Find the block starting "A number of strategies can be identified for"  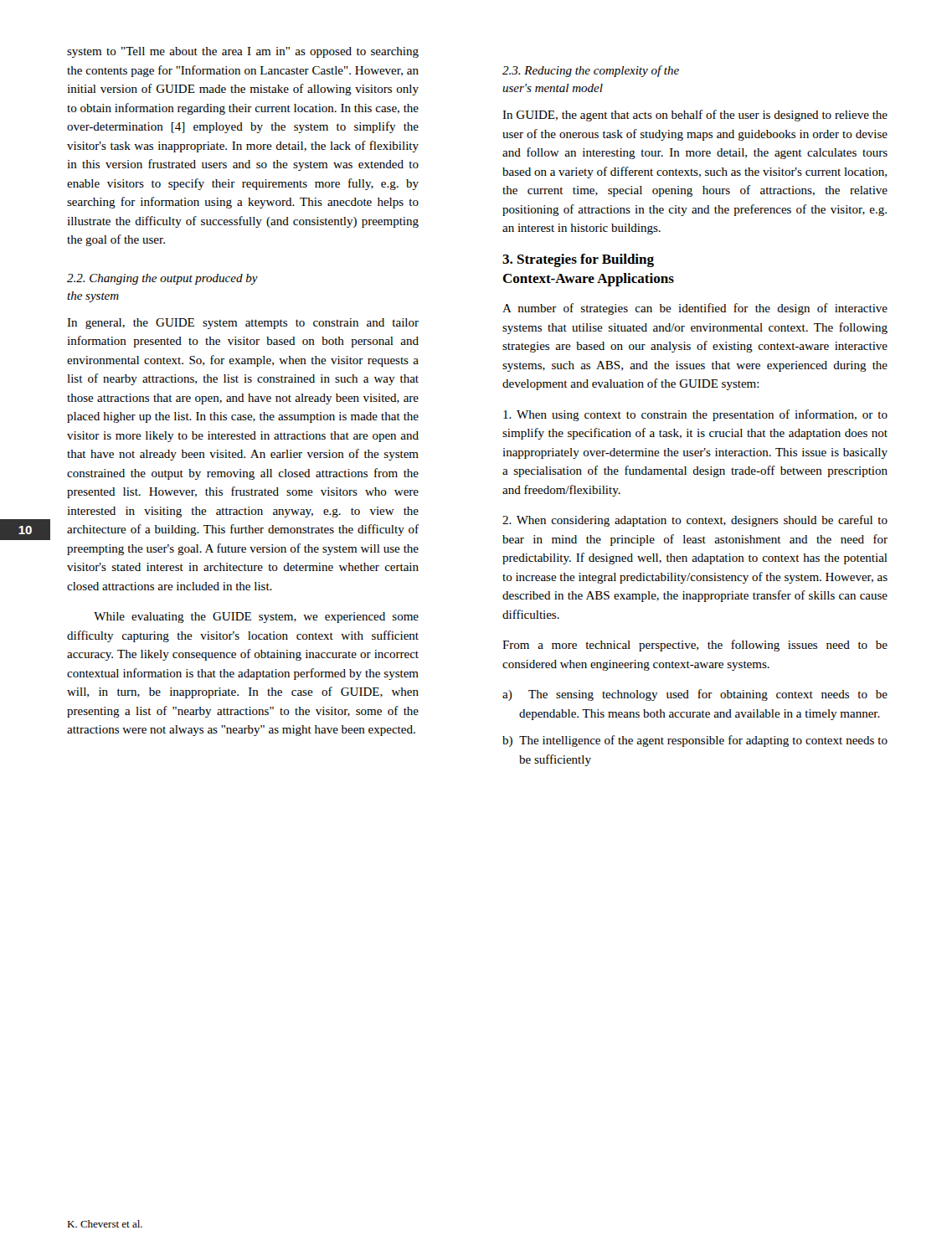point(695,346)
